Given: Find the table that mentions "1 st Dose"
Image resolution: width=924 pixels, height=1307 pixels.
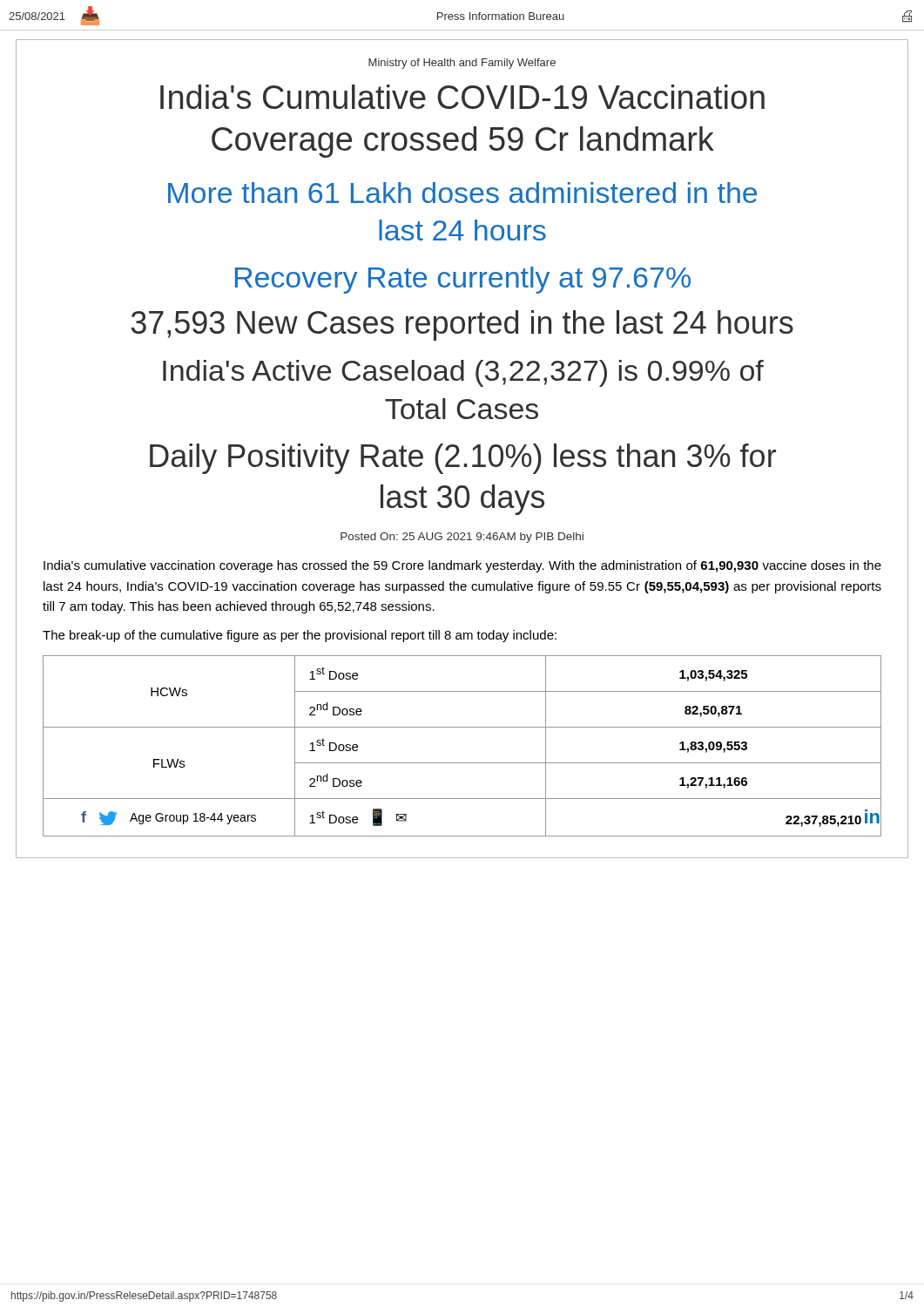Looking at the screenshot, I should click(462, 746).
